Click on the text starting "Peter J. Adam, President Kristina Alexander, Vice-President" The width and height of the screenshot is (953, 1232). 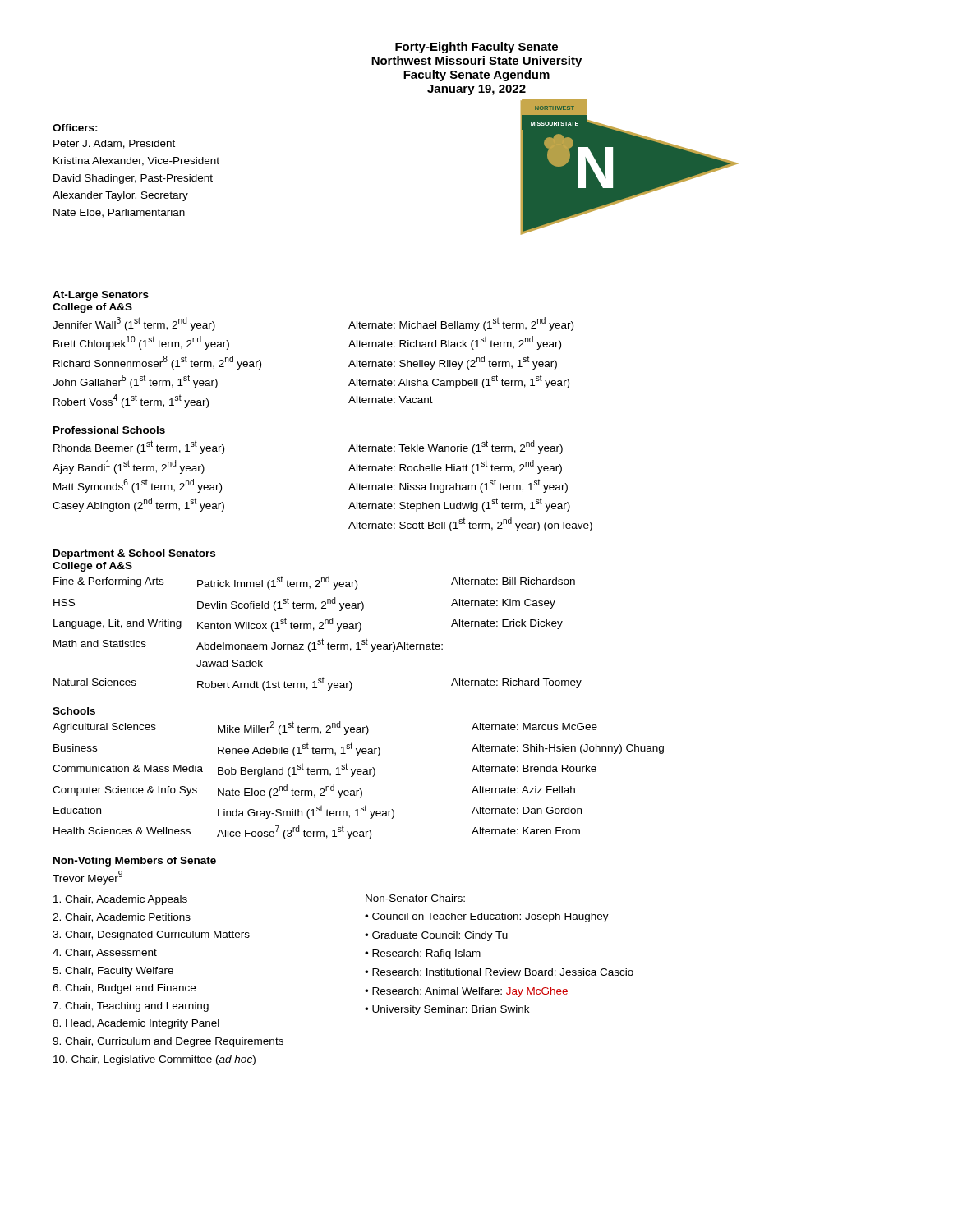coord(136,178)
